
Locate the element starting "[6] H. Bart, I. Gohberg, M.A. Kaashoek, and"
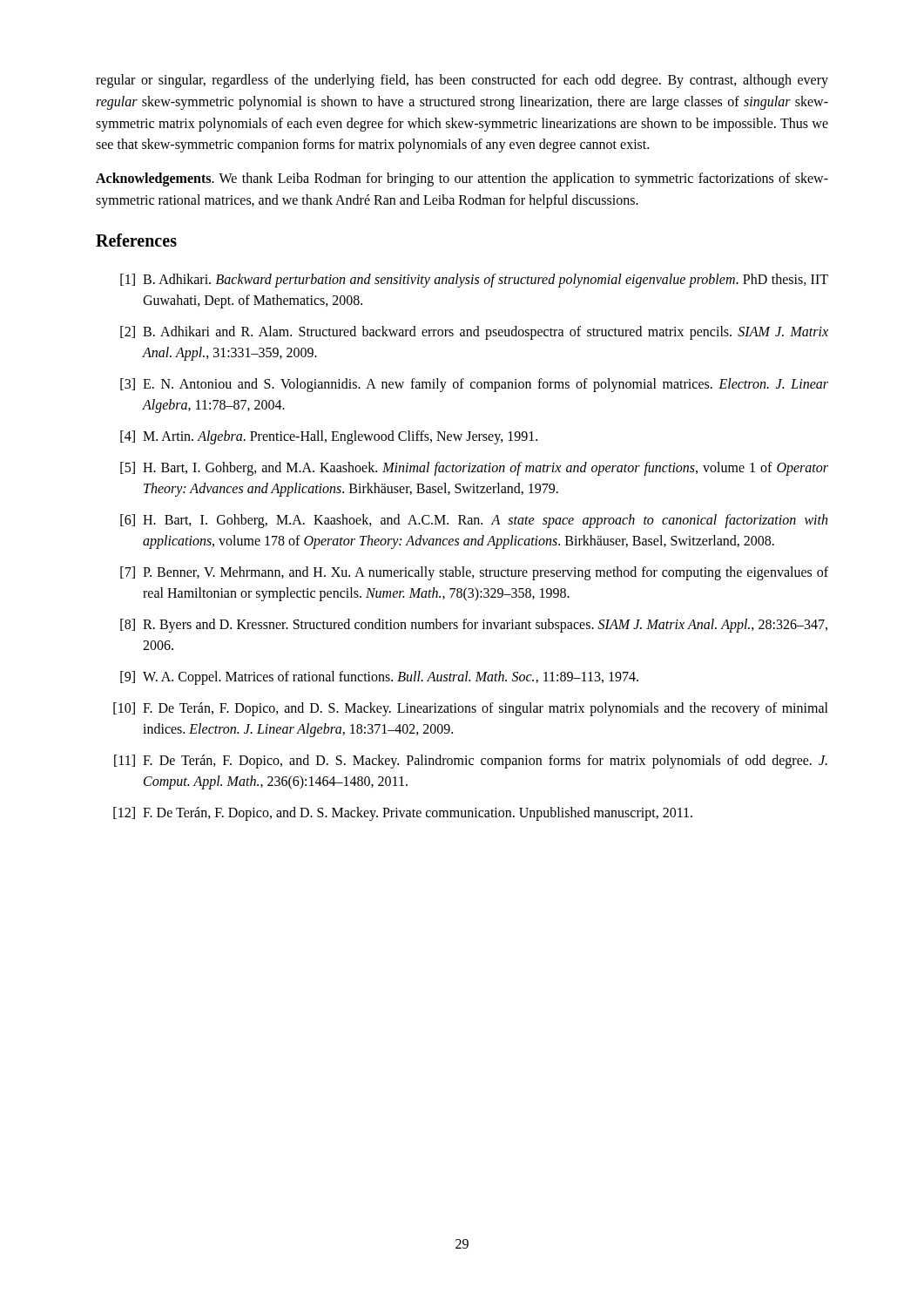[462, 531]
